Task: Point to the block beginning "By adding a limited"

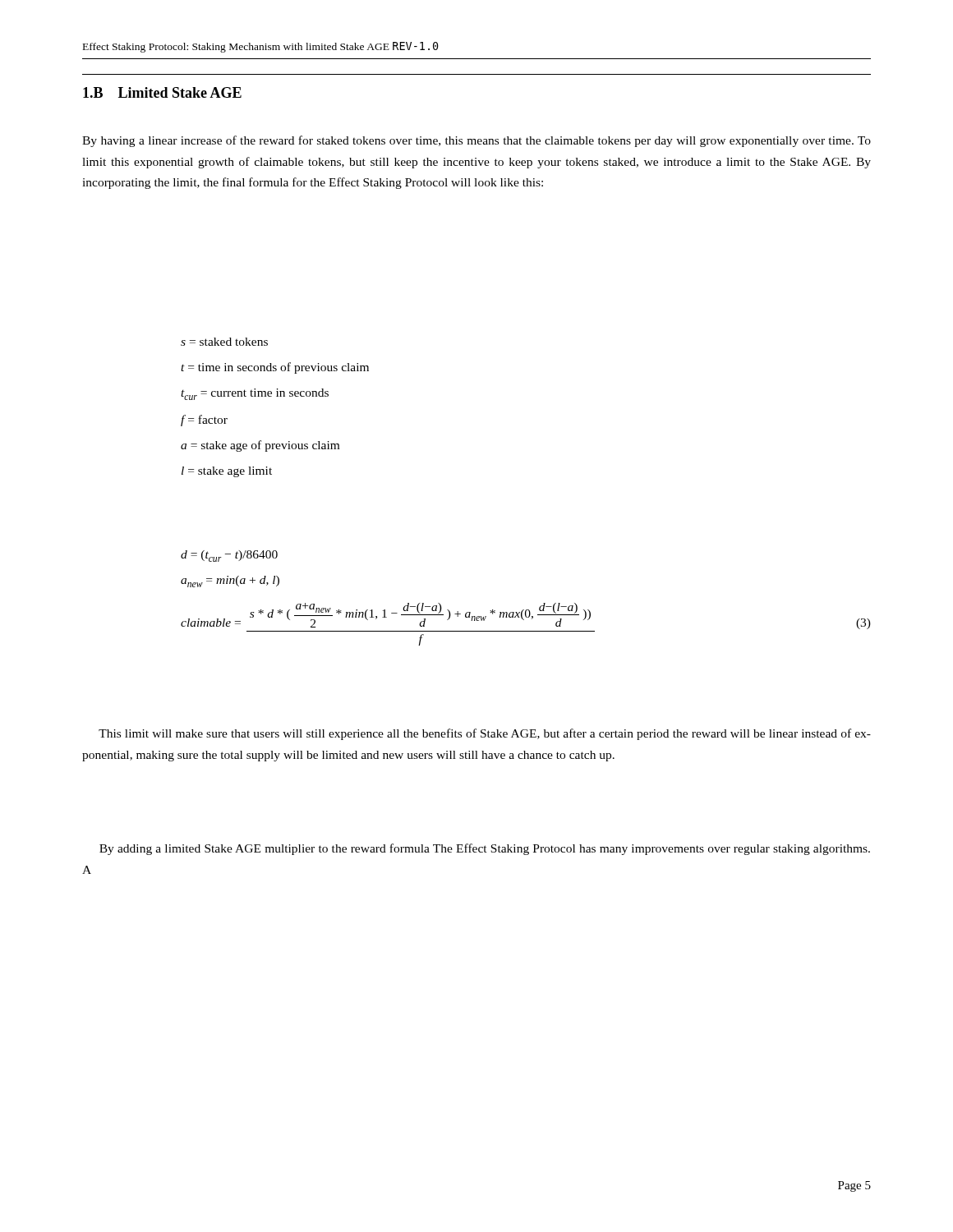Action: point(476,859)
